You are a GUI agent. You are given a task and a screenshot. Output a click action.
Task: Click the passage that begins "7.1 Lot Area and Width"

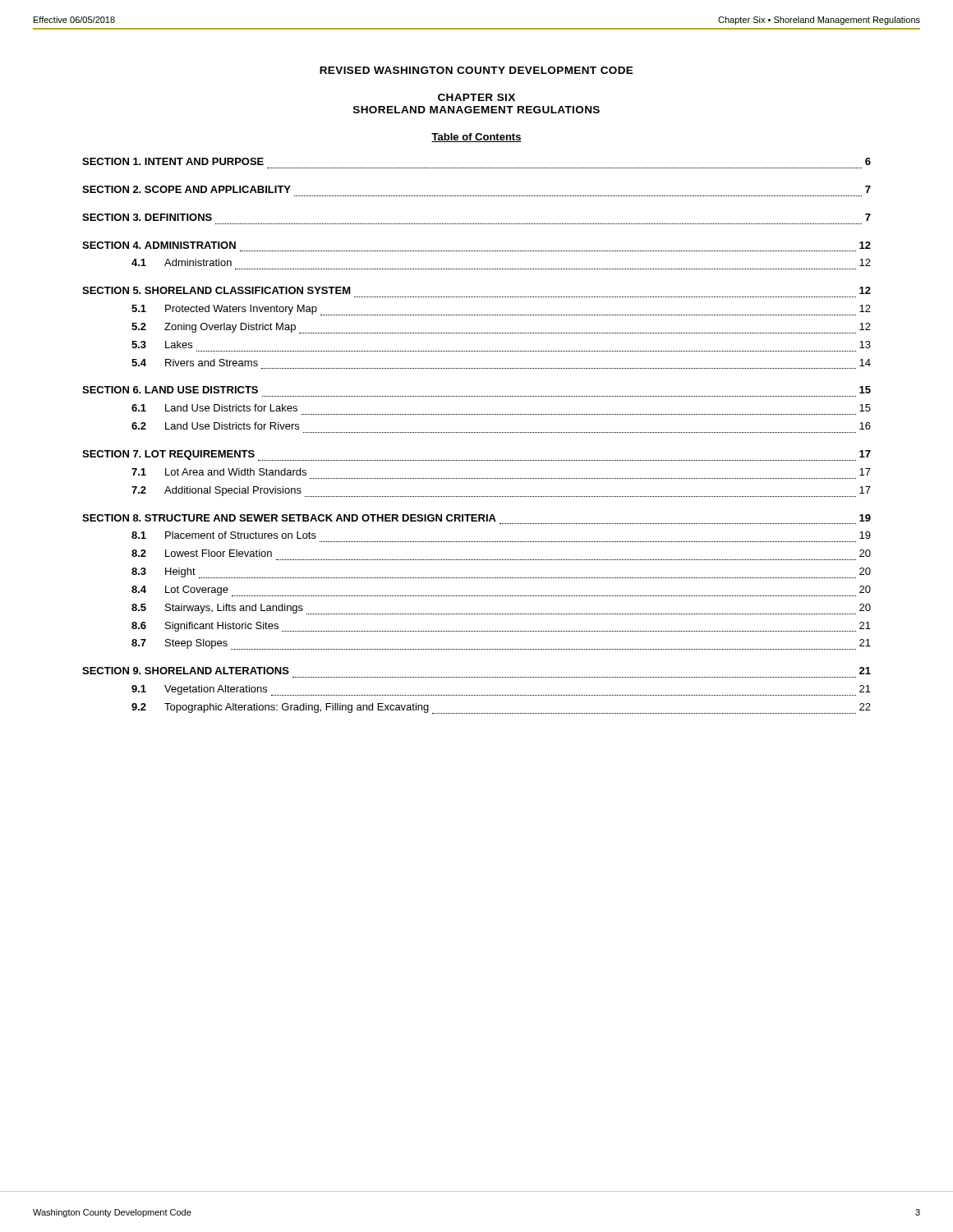(x=501, y=472)
